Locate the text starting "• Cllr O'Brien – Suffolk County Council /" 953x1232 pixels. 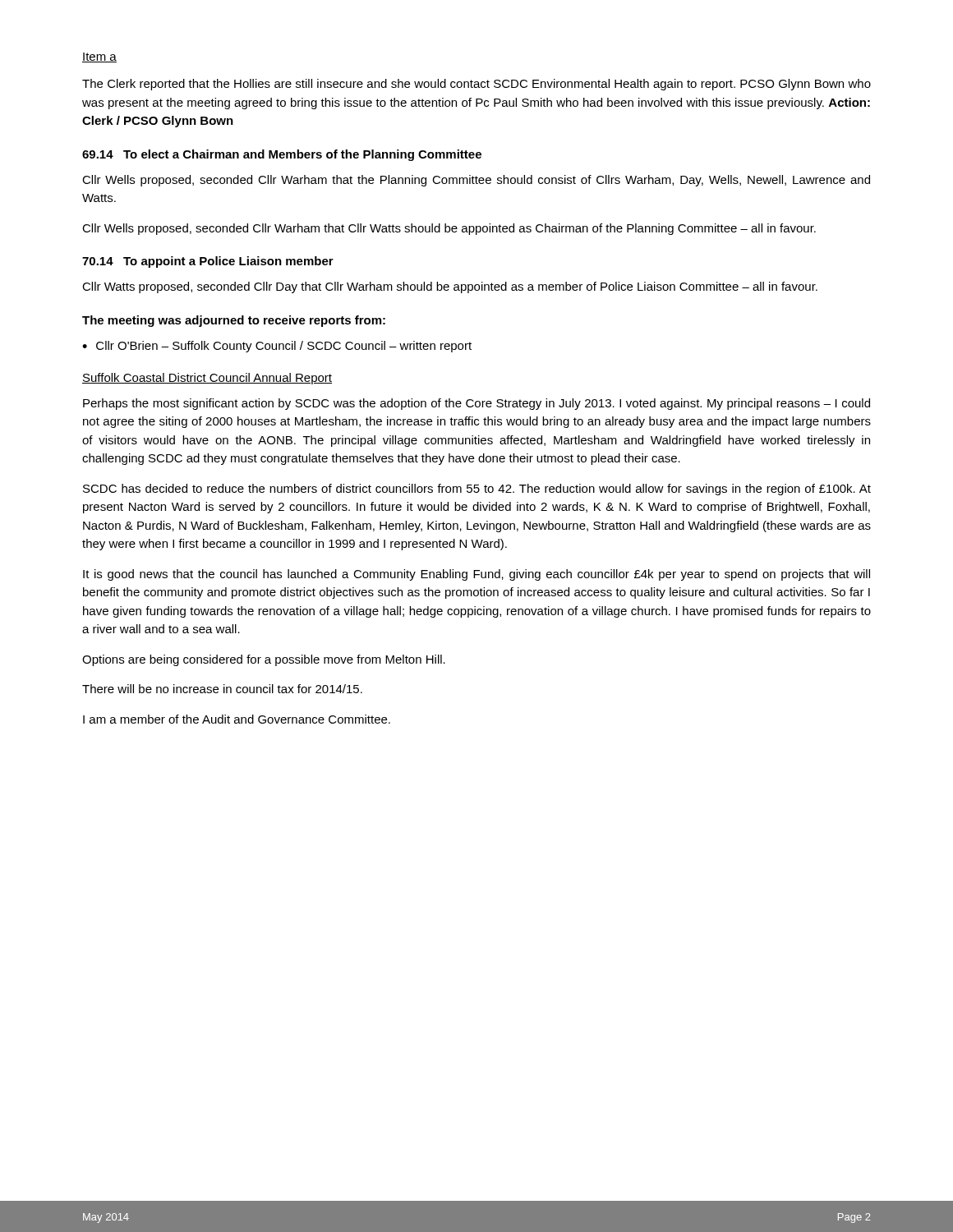pos(277,347)
